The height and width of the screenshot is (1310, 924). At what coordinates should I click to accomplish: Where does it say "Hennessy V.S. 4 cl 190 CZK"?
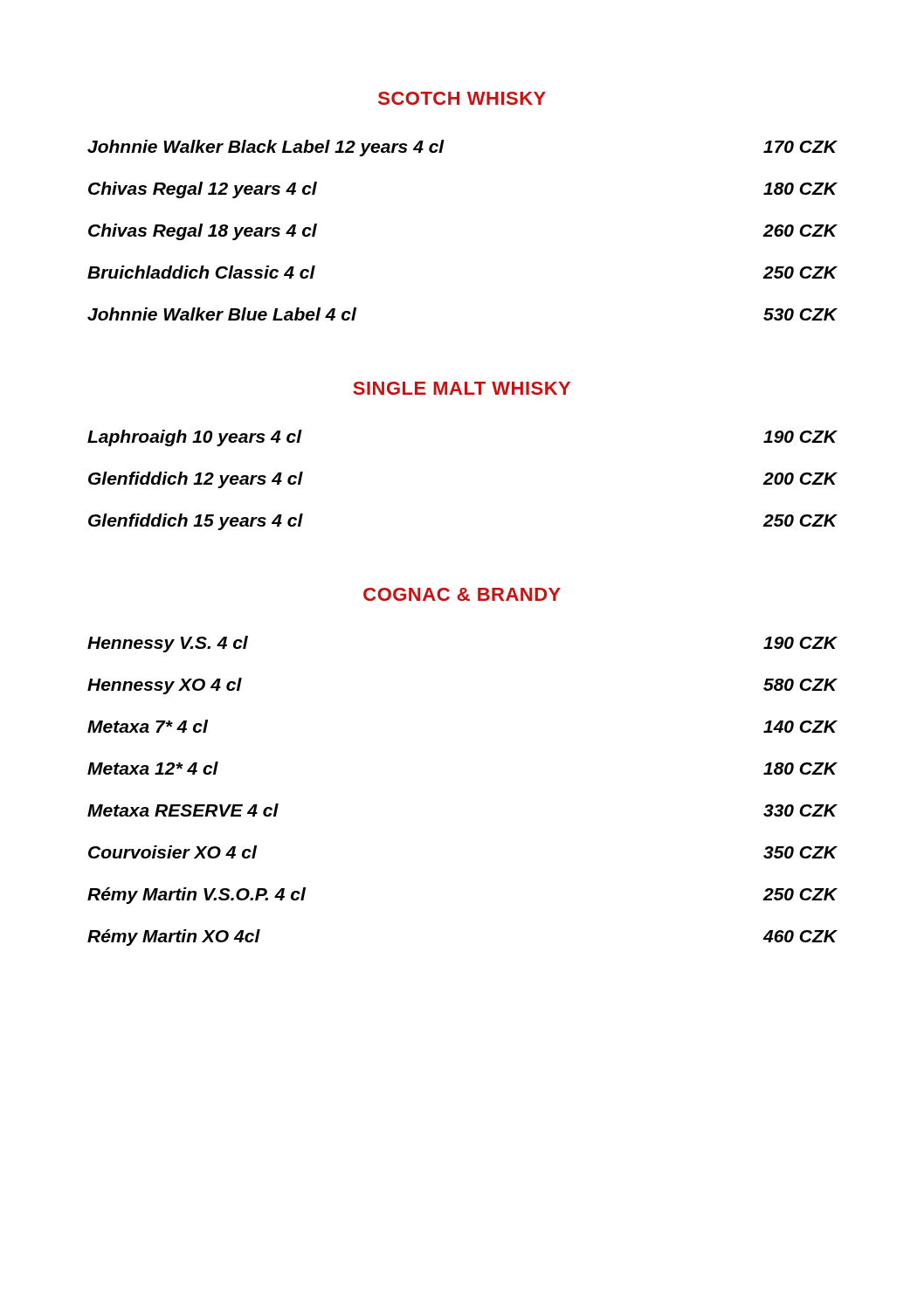point(165,644)
